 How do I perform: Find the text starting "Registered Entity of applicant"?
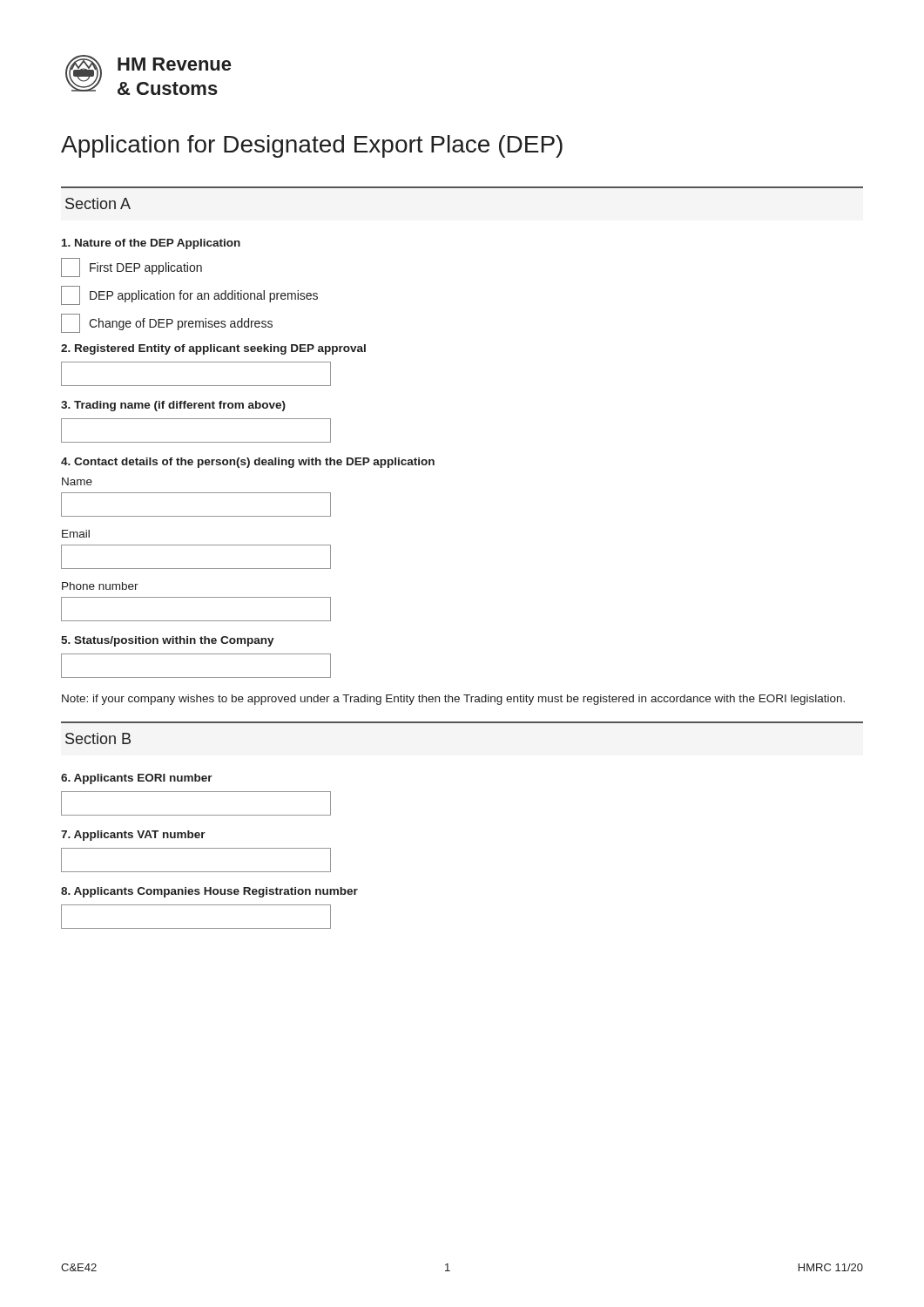pyautogui.click(x=214, y=348)
